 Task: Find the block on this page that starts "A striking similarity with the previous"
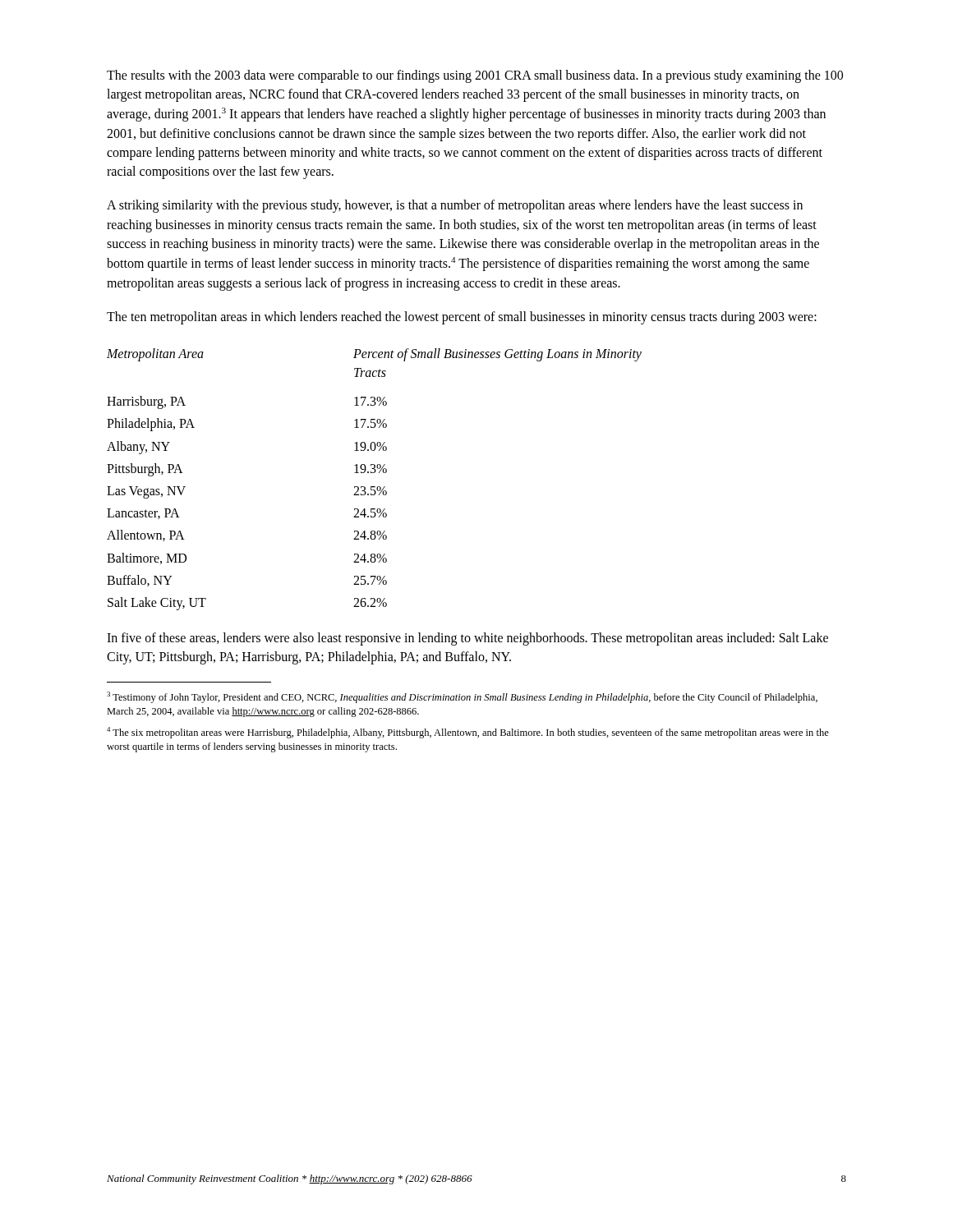coord(463,244)
